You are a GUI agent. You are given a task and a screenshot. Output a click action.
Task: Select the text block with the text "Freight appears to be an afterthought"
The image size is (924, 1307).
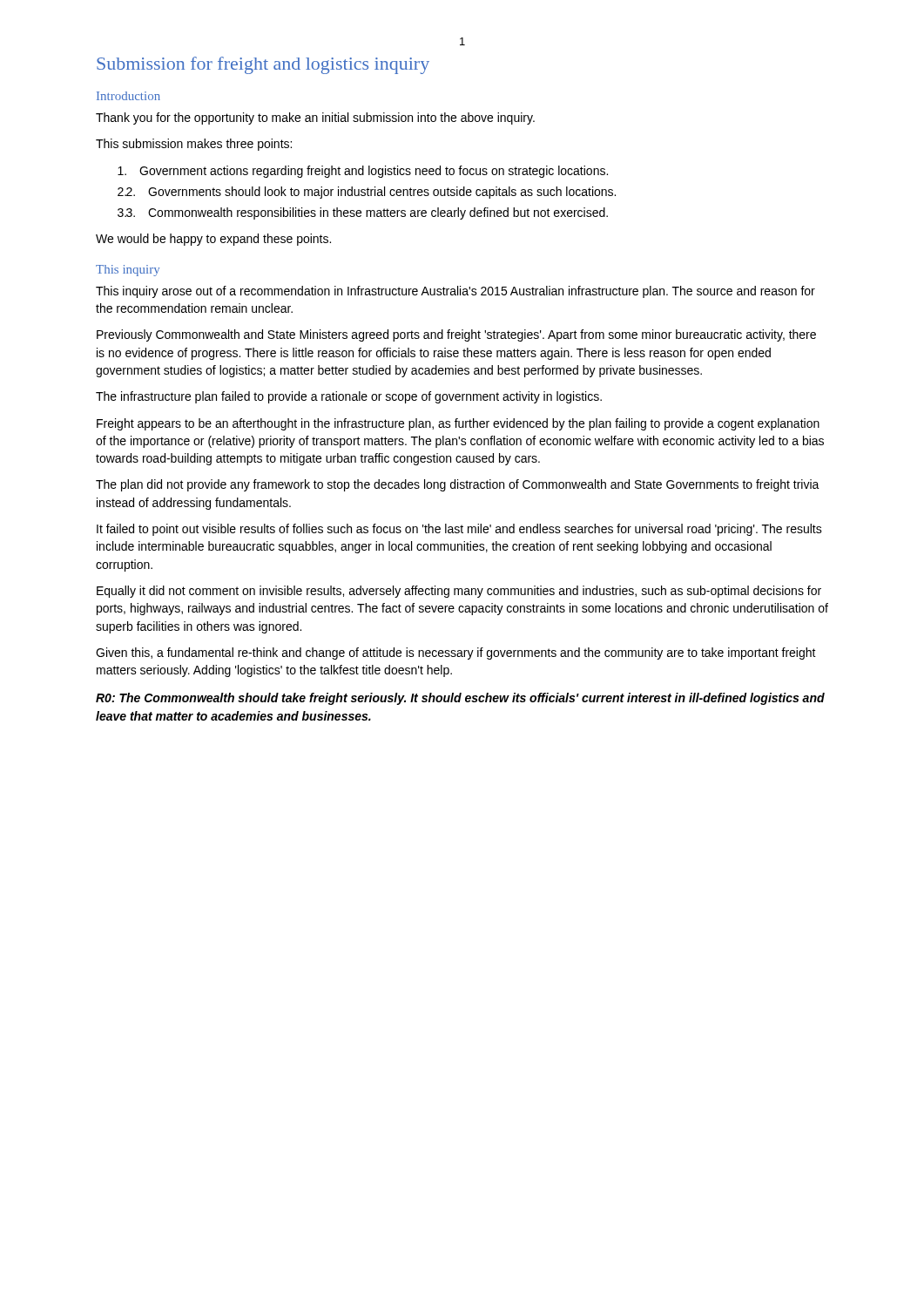[462, 441]
